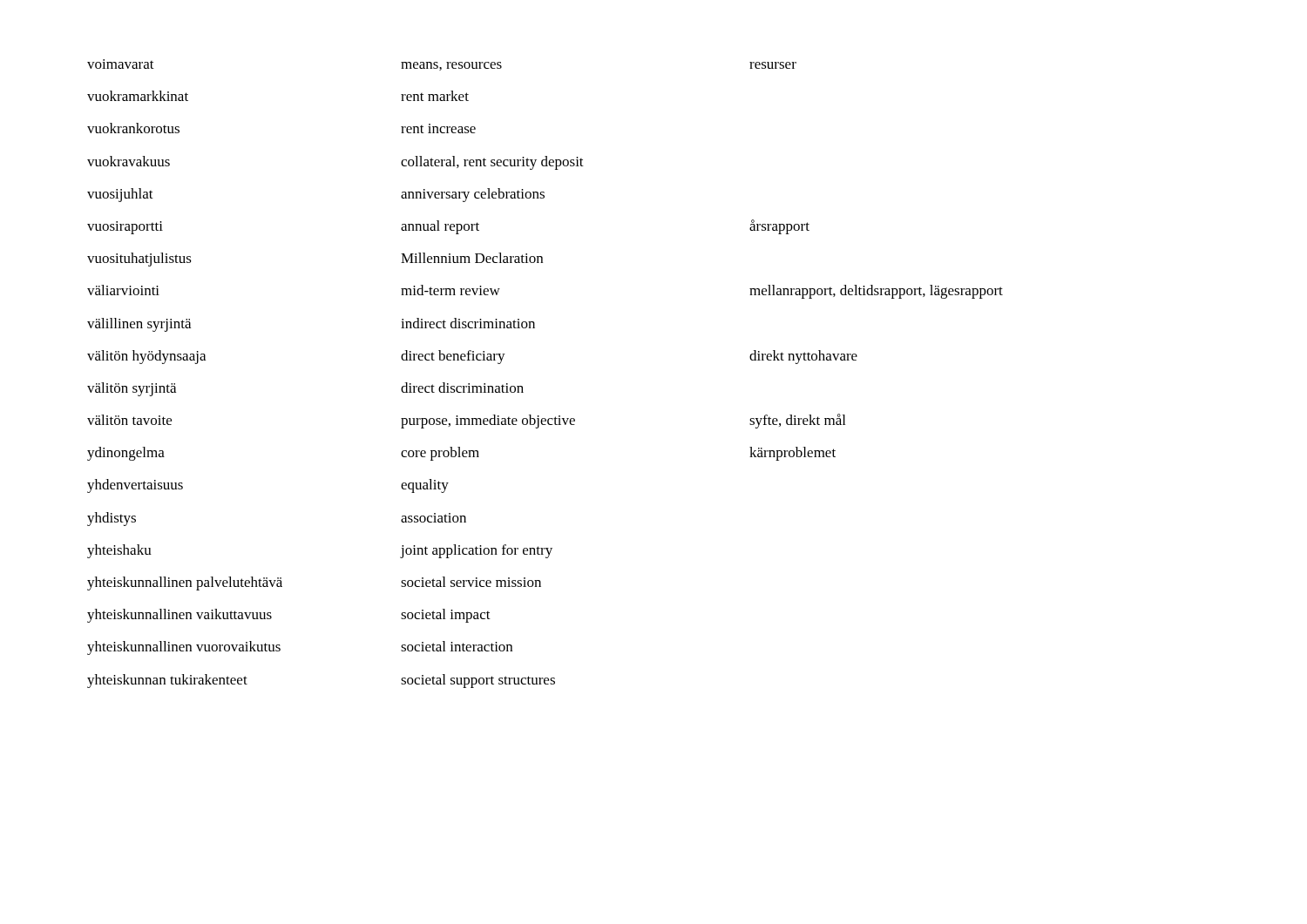Locate the list item with the text "välitön syrjintä direct discrimination"
This screenshot has width=1307, height=924.
tap(418, 388)
